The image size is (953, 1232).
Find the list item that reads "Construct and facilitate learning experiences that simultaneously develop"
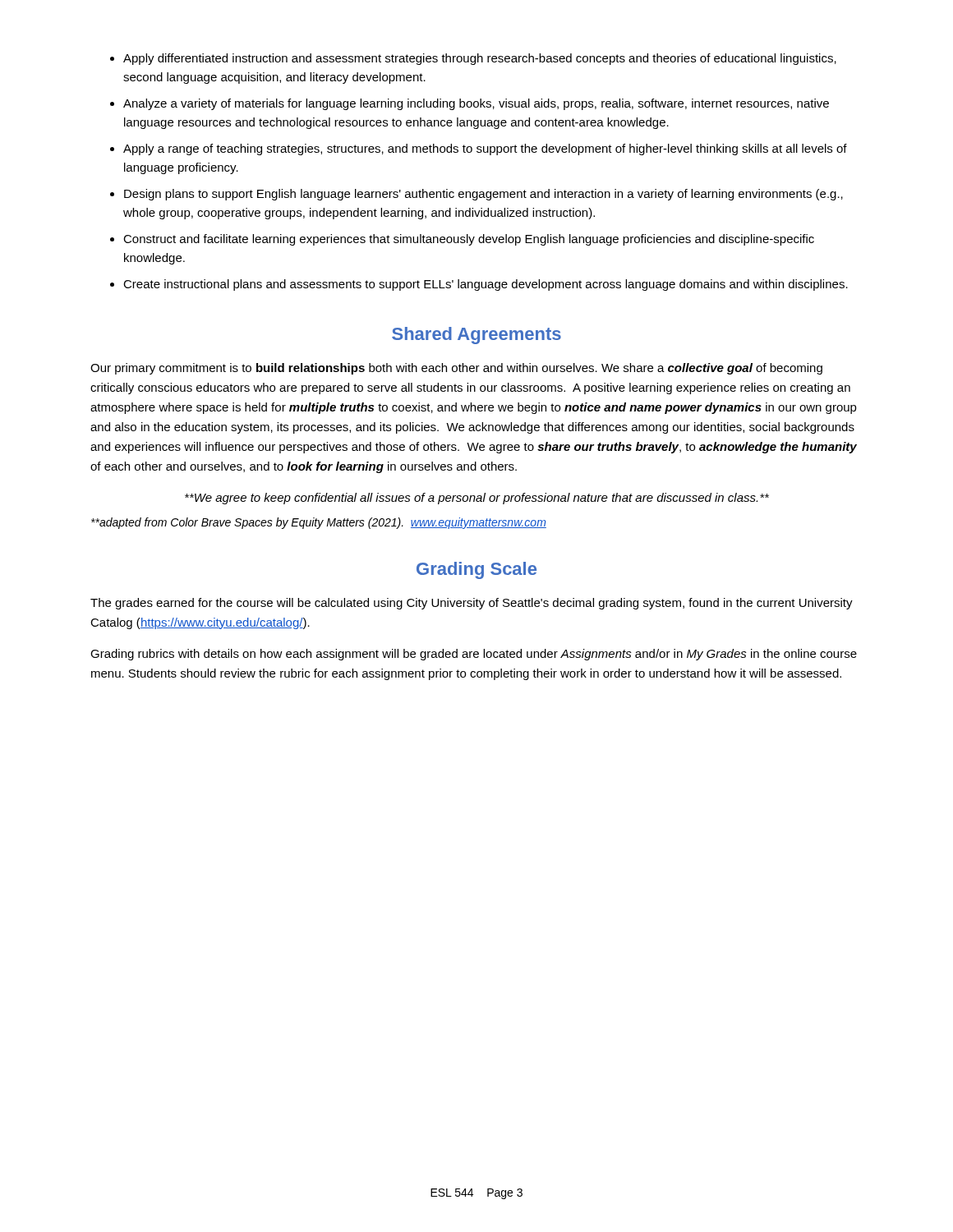[469, 248]
